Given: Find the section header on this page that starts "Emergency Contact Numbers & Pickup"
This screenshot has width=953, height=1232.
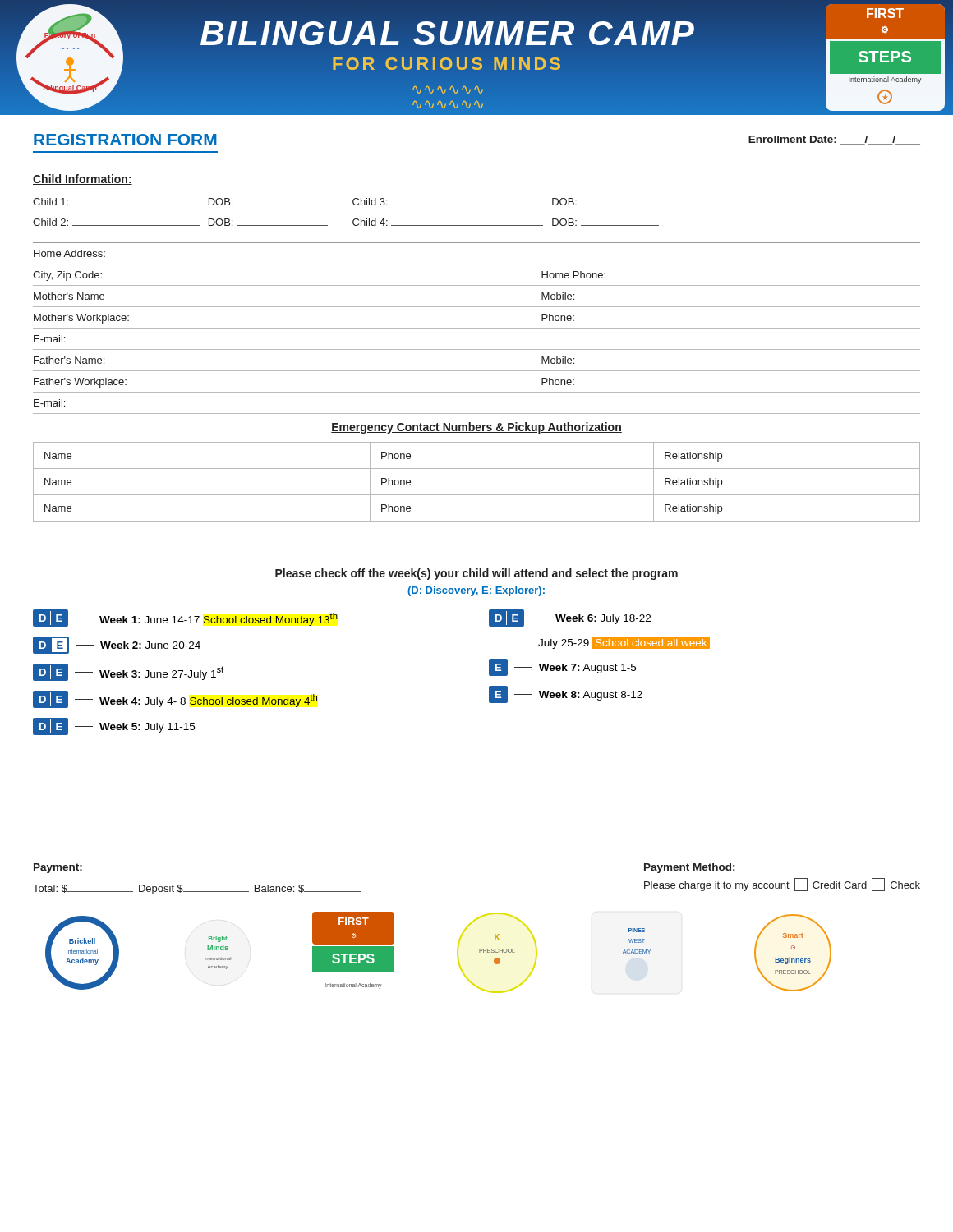Looking at the screenshot, I should (476, 427).
